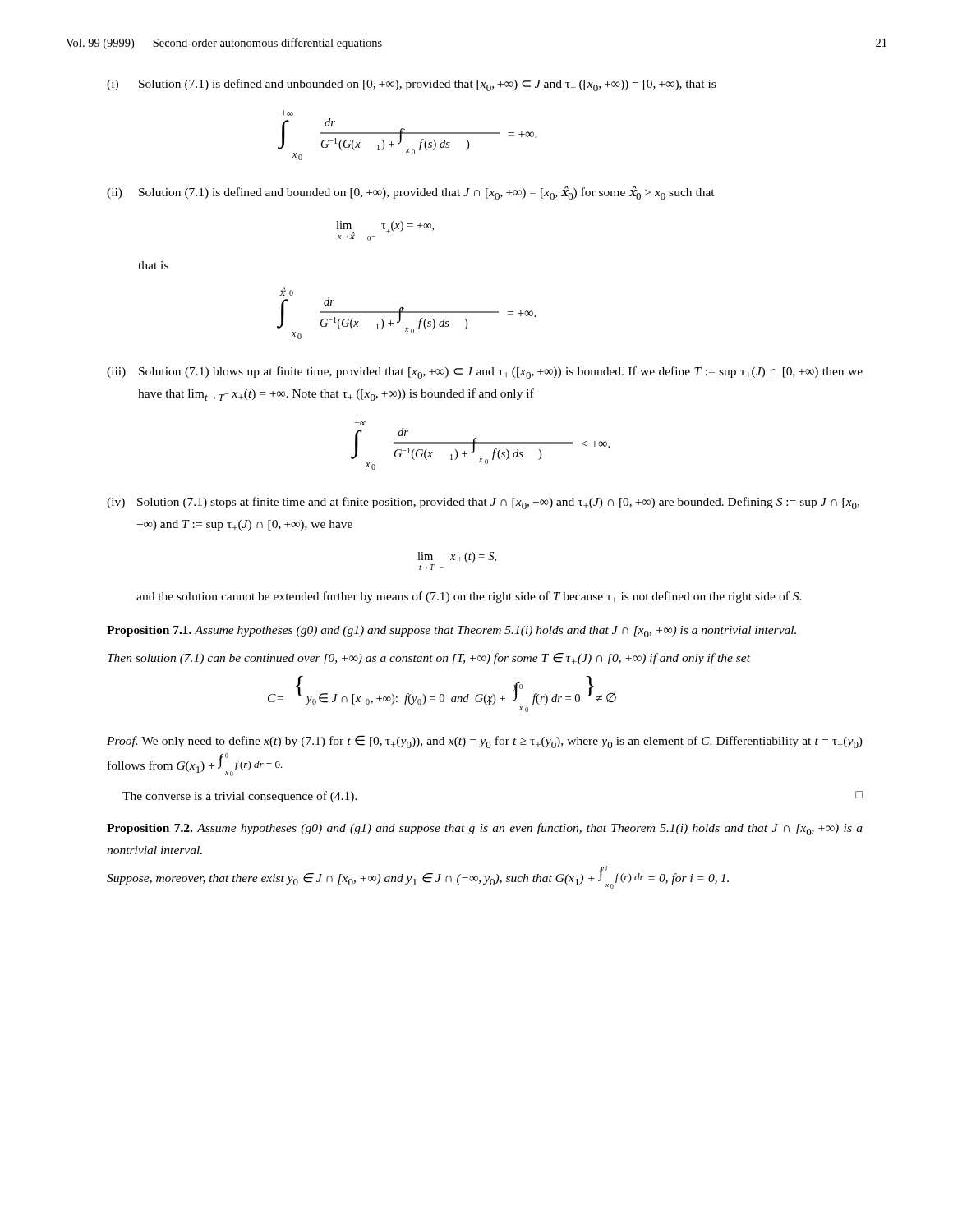Click the passage that begins "(i) Solution (7.1)"
The width and height of the screenshot is (953, 1232).
click(x=485, y=123)
